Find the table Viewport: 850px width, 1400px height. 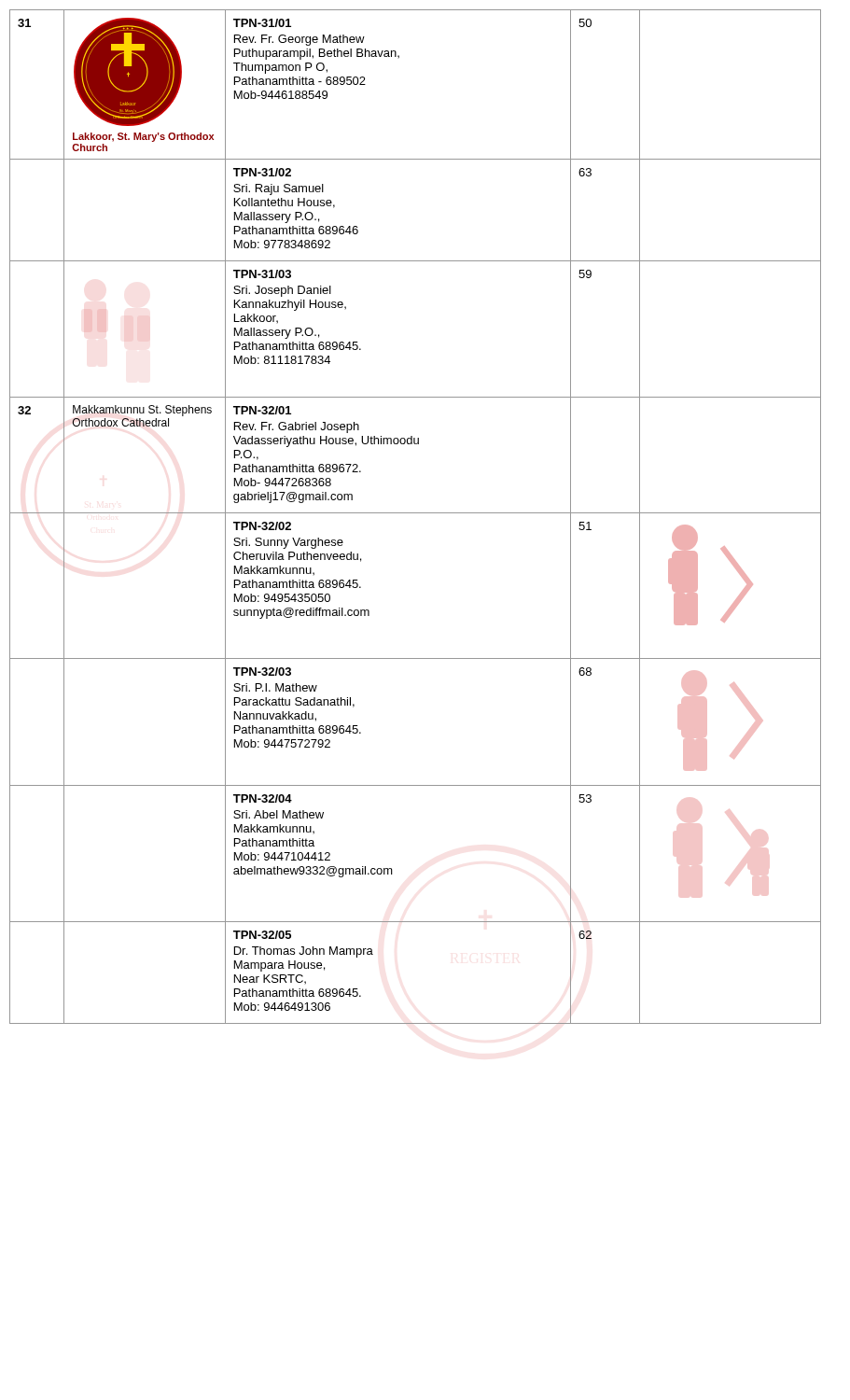click(415, 517)
